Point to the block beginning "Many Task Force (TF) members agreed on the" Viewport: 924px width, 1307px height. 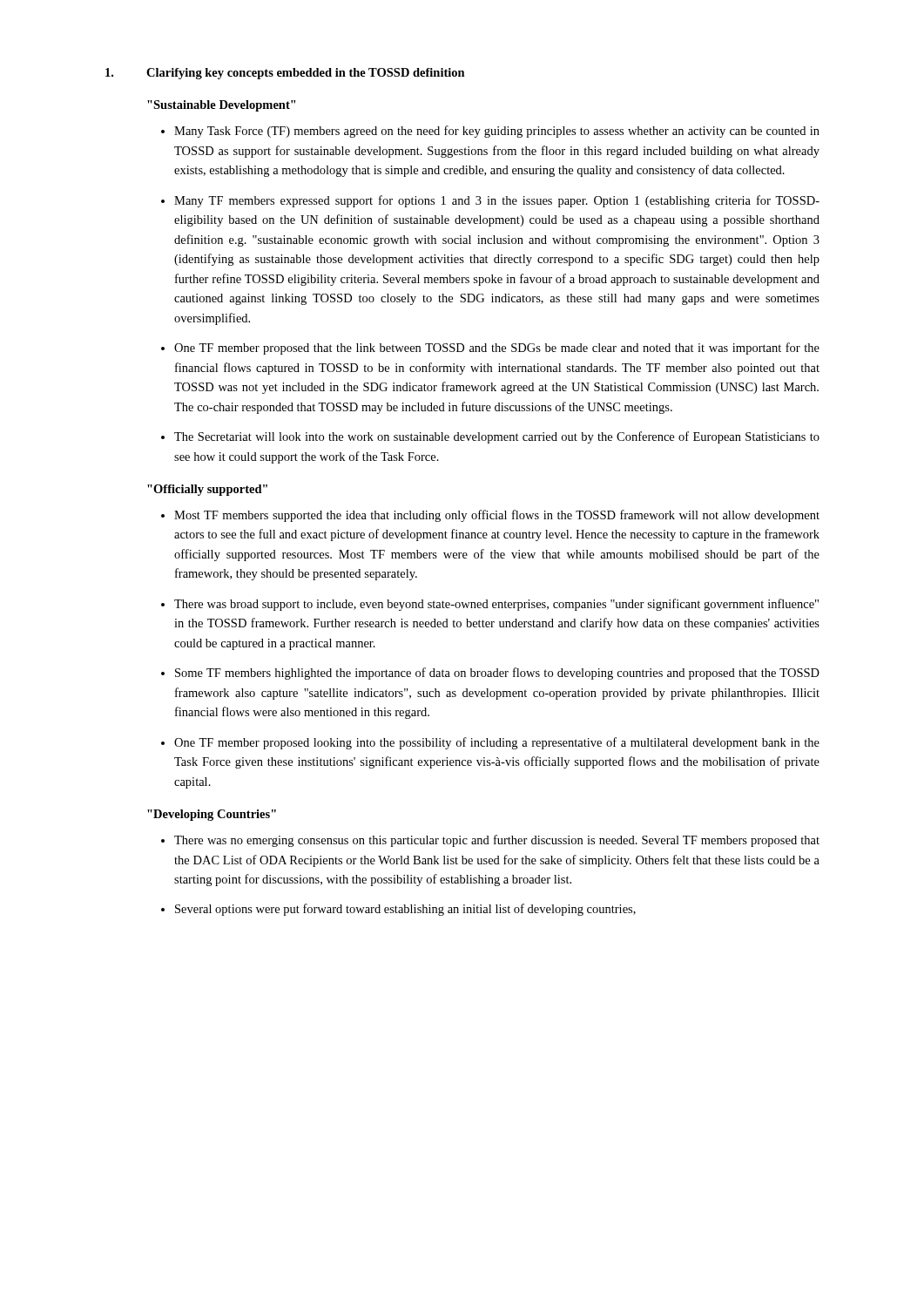pyautogui.click(x=497, y=151)
